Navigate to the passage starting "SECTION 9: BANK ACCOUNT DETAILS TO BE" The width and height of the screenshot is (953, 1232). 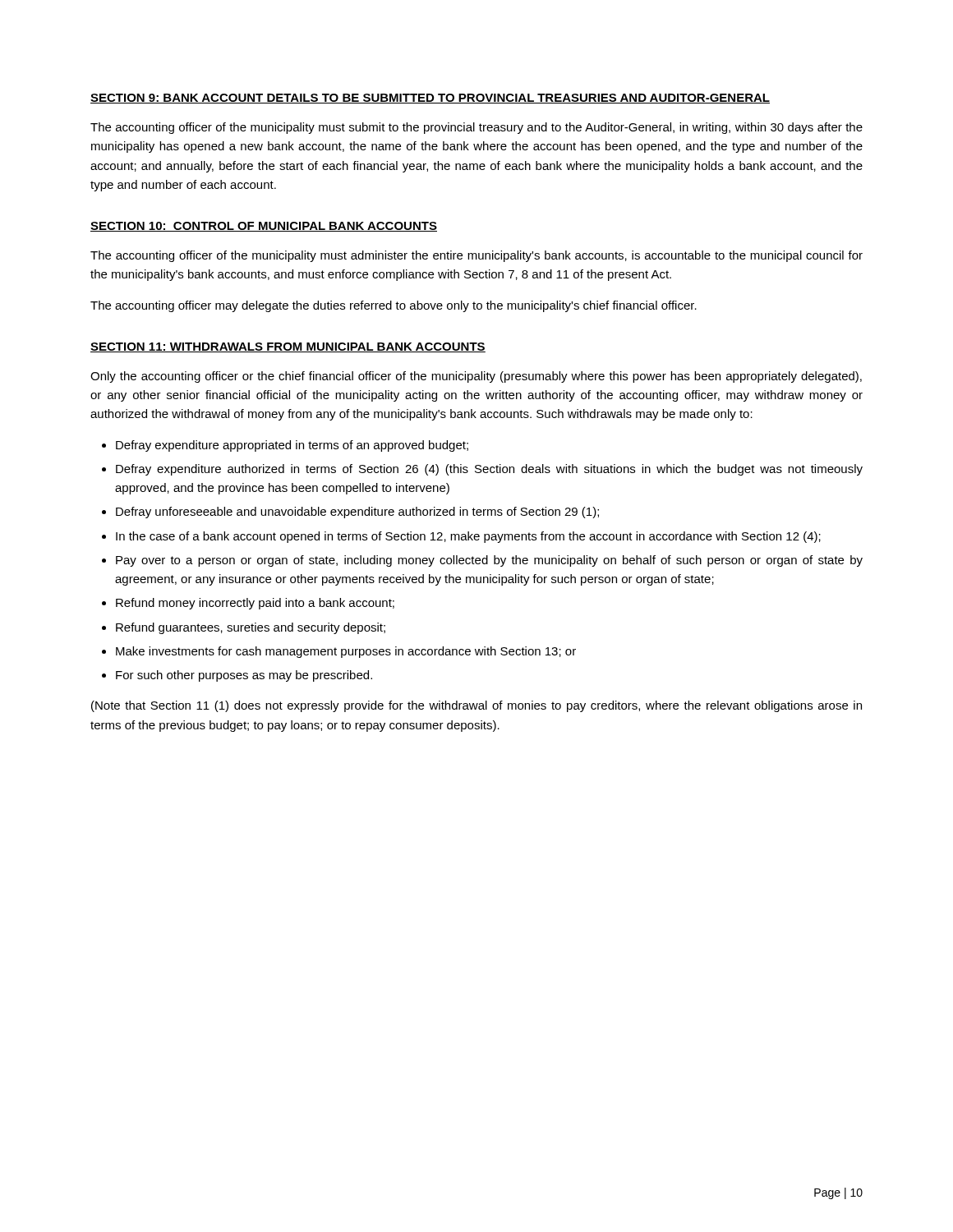point(430,97)
